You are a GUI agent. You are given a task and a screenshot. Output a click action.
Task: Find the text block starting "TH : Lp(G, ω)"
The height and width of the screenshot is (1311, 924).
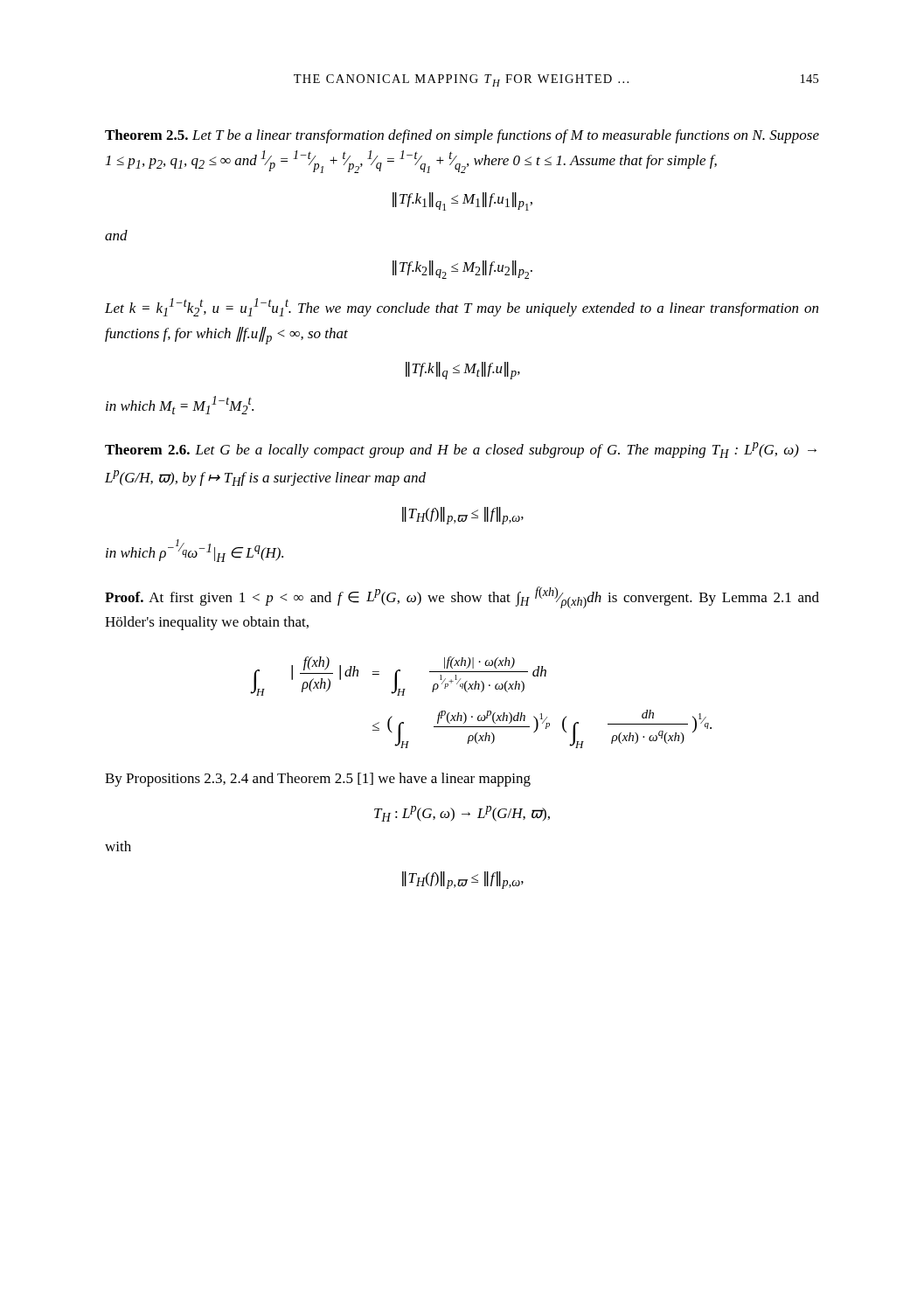pos(462,812)
